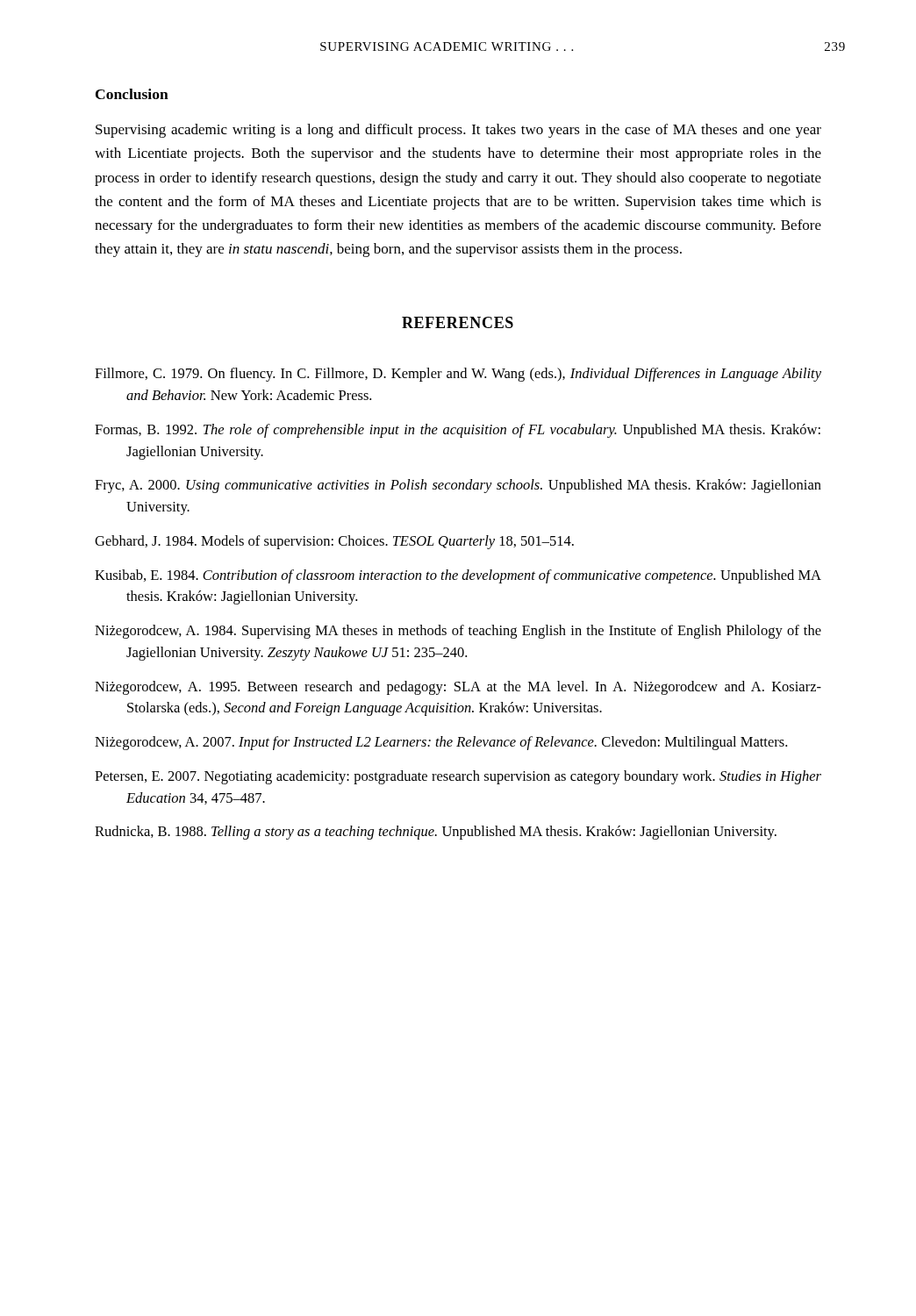
Task: Point to the text block starting "Niżegorodcew, A. 1984. Supervising"
Action: 458,641
